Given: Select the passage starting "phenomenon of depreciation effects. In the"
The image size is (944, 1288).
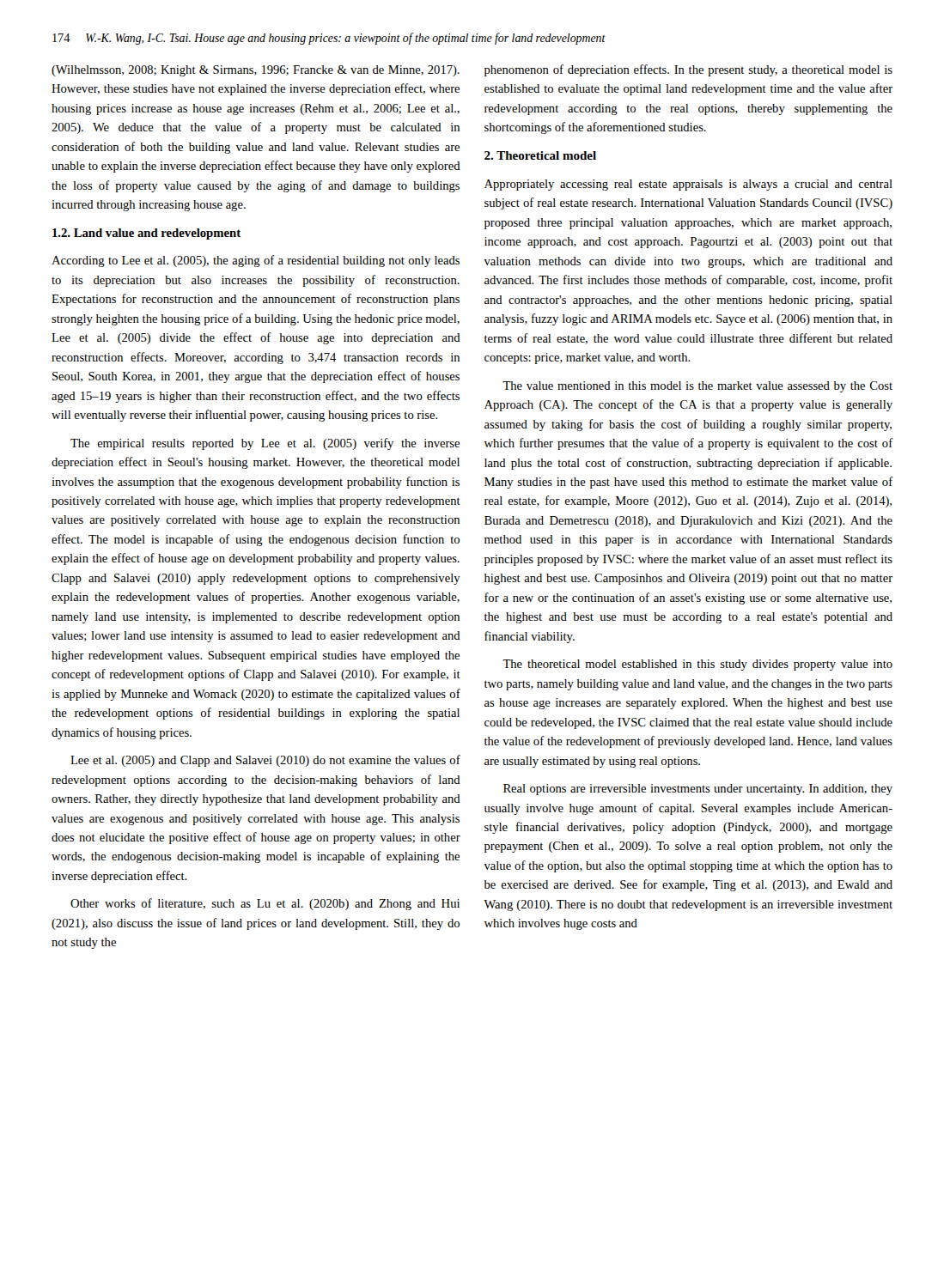Looking at the screenshot, I should [688, 99].
